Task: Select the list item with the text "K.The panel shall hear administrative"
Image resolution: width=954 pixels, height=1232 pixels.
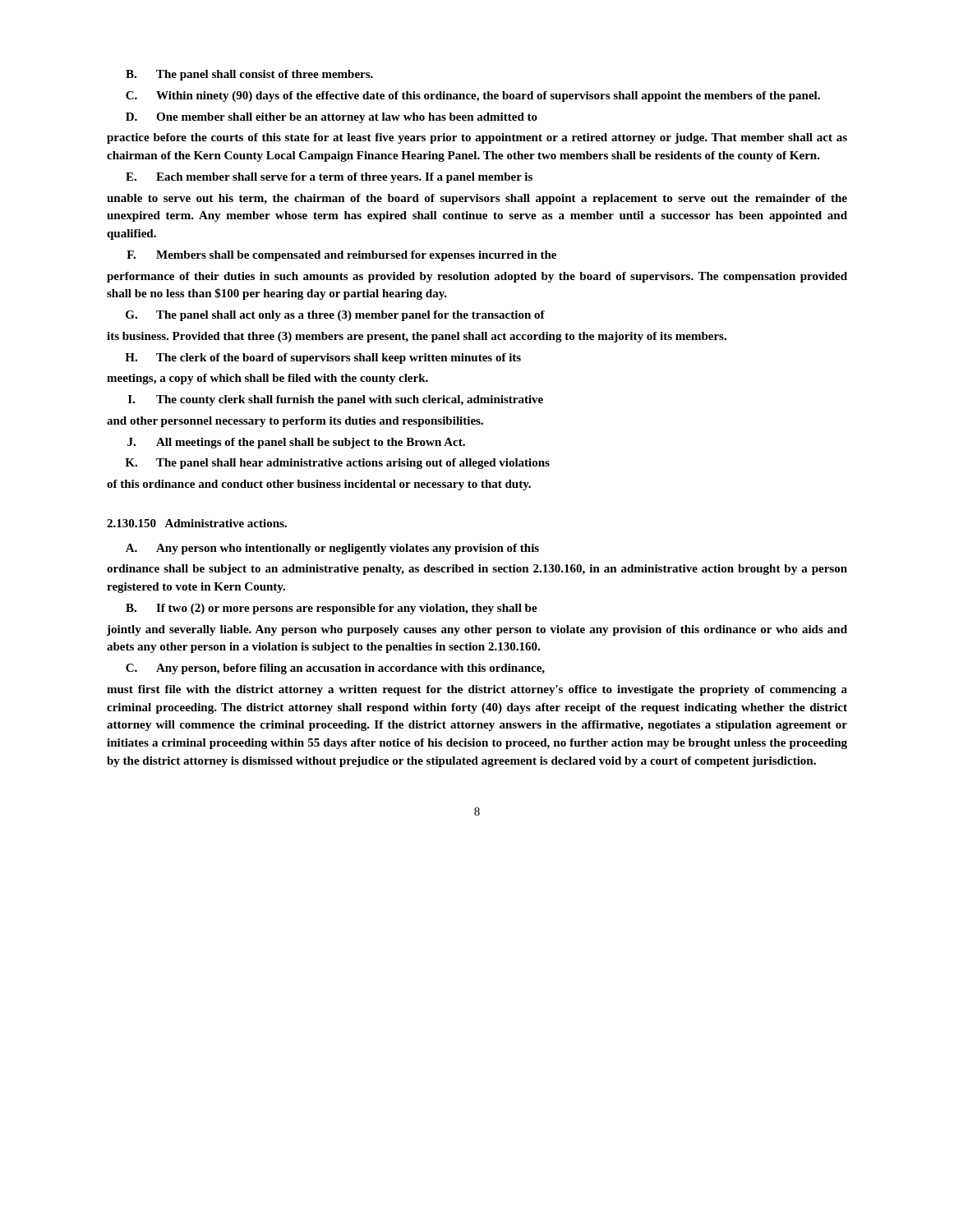Action: pyautogui.click(x=477, y=474)
